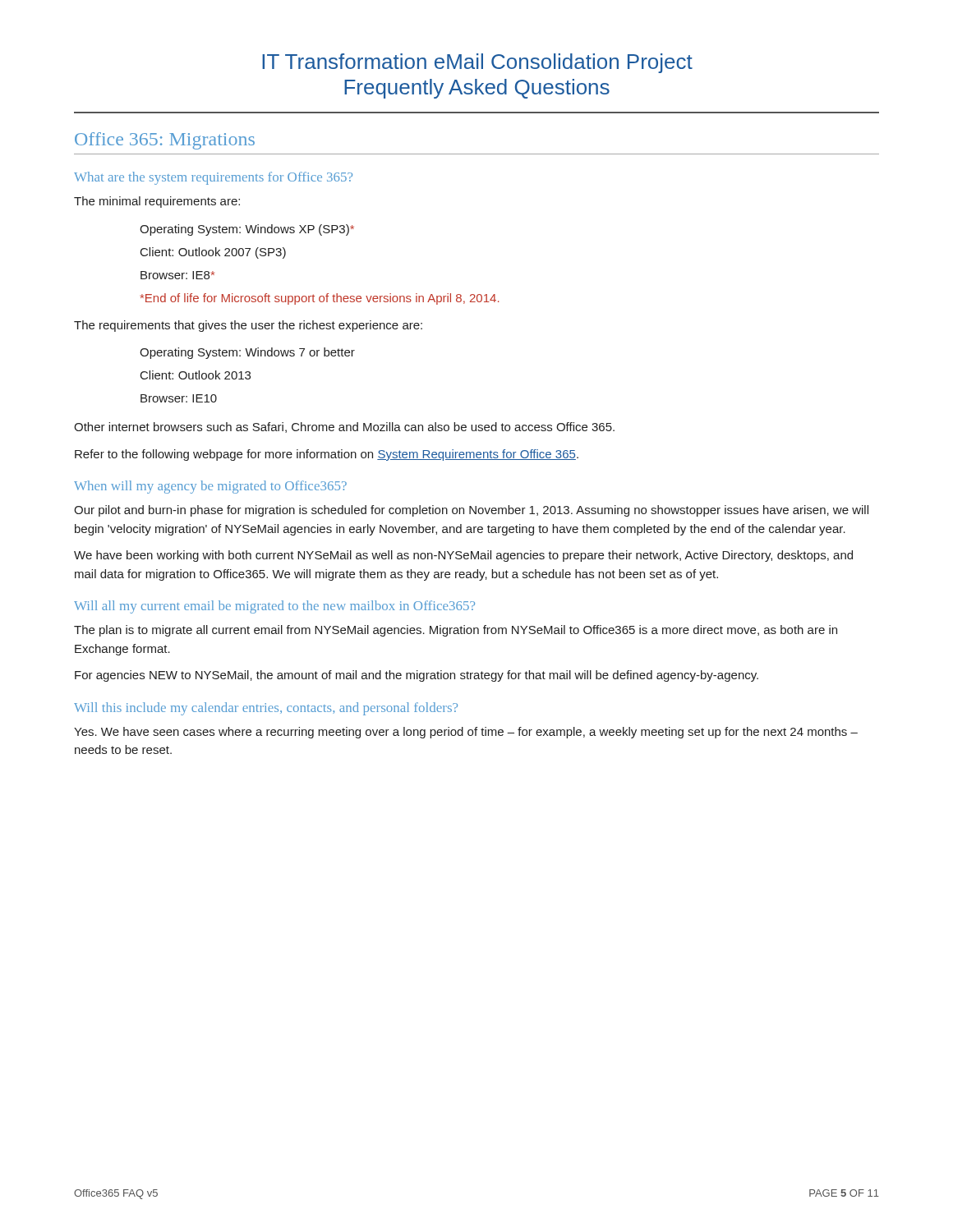Click on the region starting "Our pilot and burn-in phase for migration"

[x=472, y=519]
